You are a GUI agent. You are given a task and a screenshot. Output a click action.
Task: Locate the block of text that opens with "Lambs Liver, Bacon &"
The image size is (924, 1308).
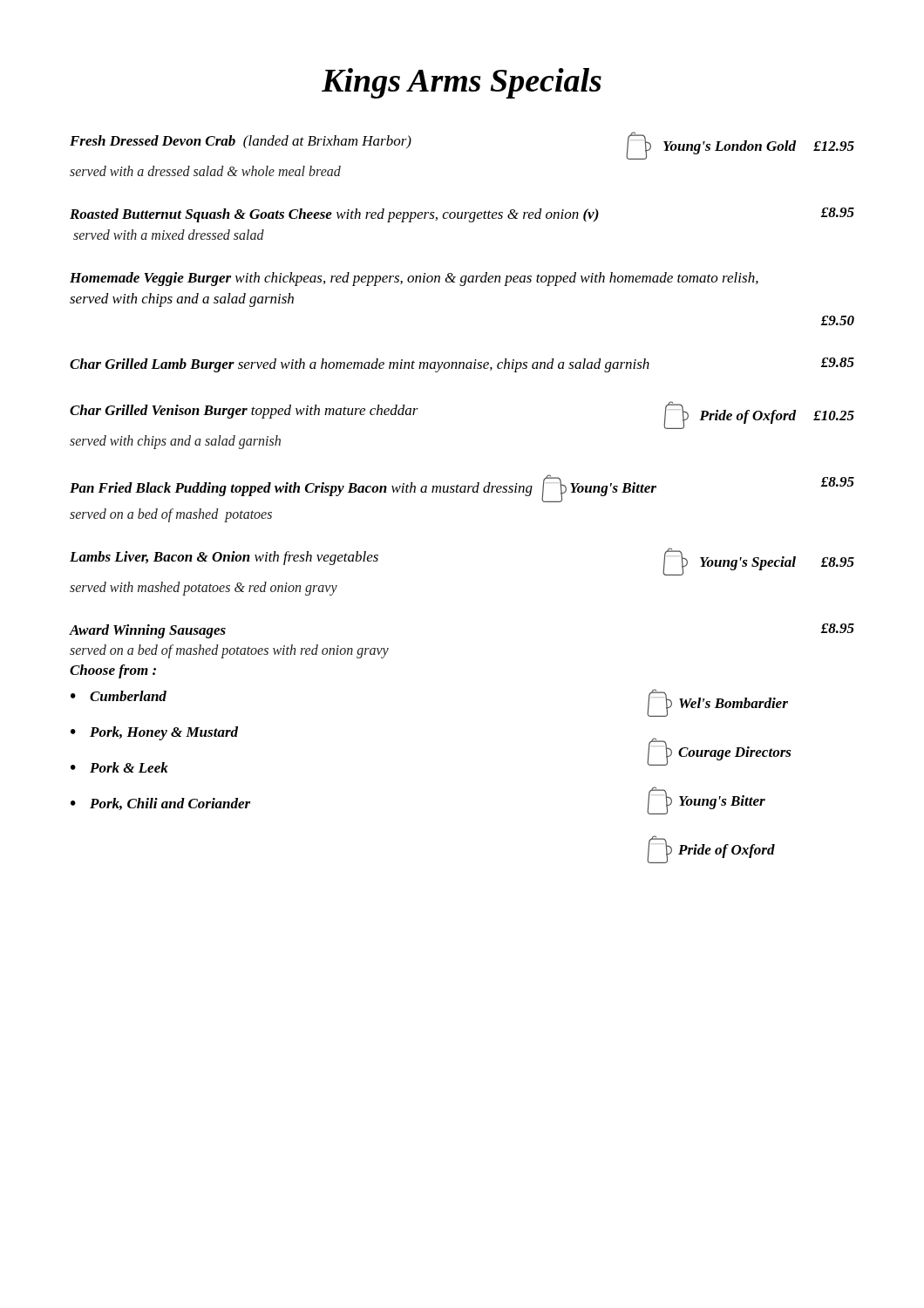click(x=298, y=561)
